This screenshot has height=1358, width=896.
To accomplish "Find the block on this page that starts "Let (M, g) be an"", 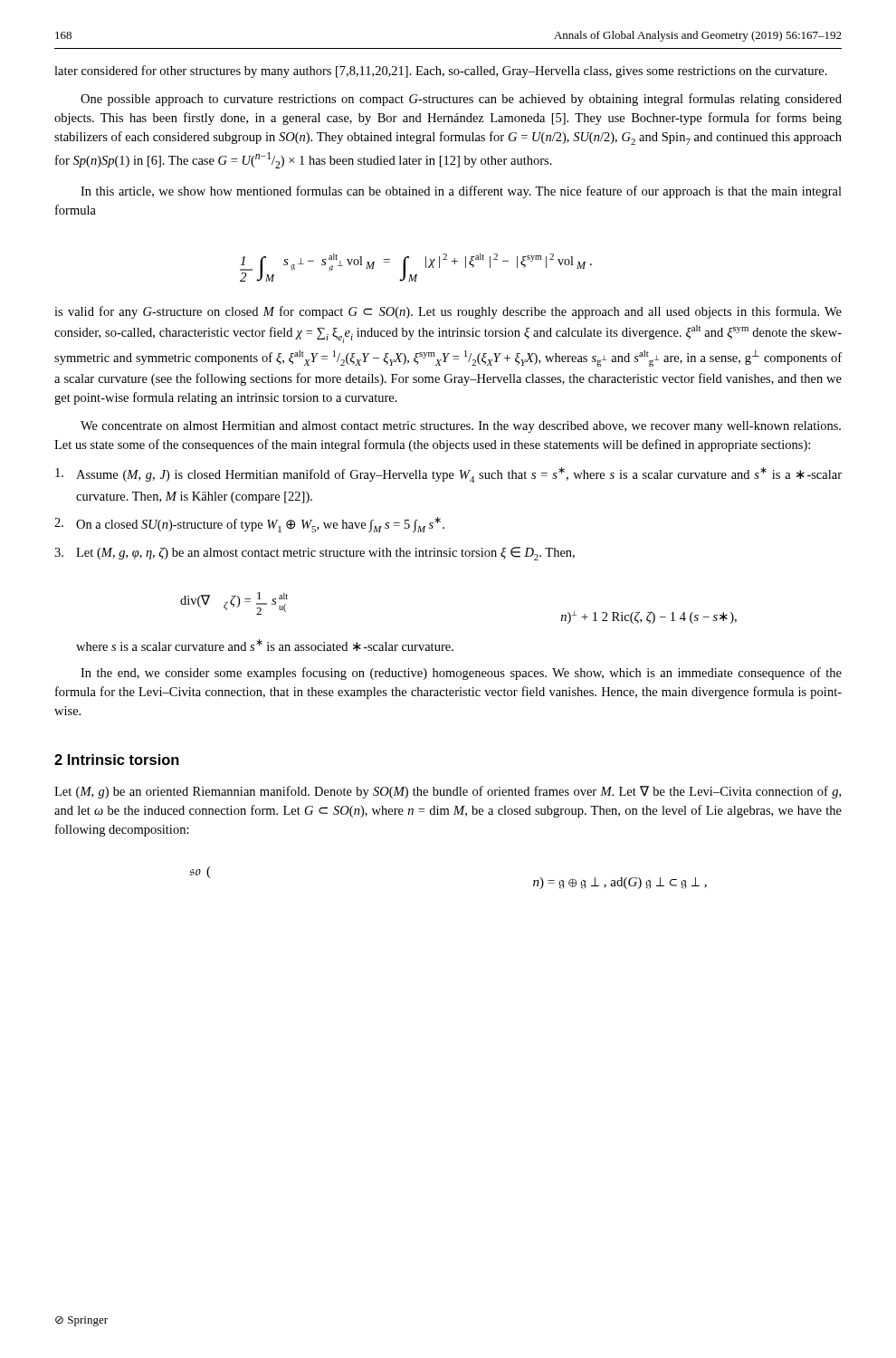I will coord(448,811).
